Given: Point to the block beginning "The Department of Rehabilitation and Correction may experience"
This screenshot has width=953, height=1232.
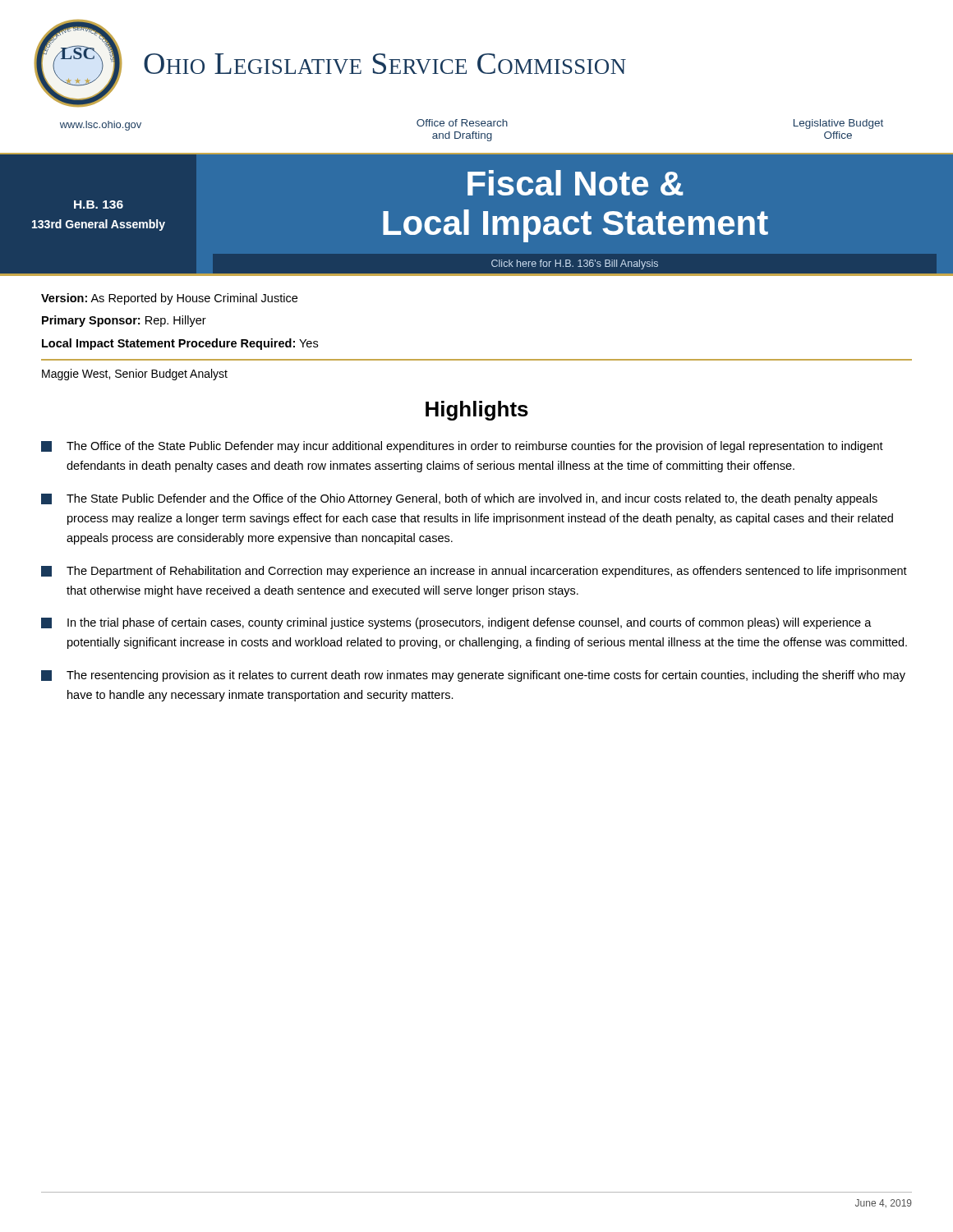Looking at the screenshot, I should (476, 581).
